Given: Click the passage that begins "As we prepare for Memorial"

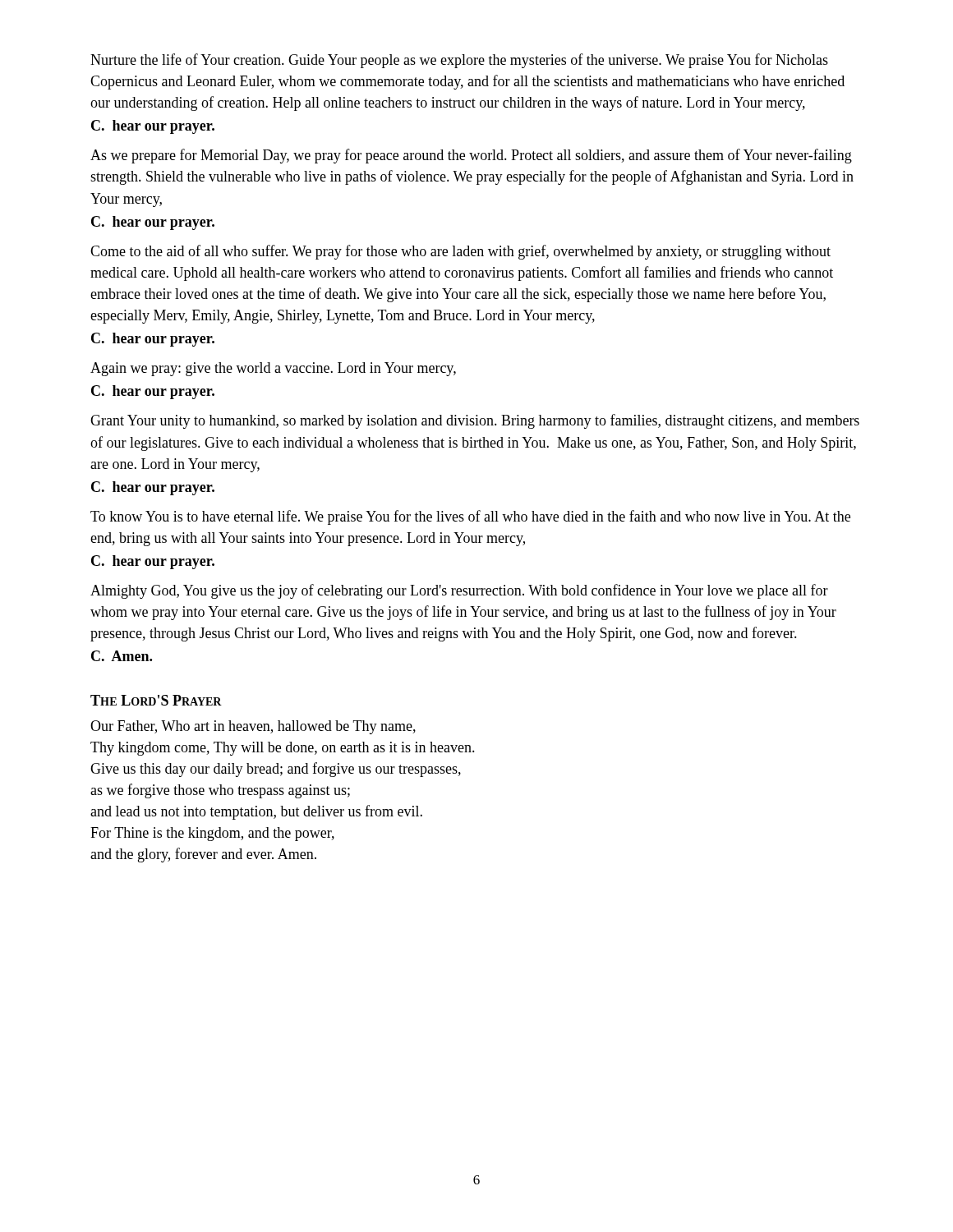Looking at the screenshot, I should click(x=476, y=189).
